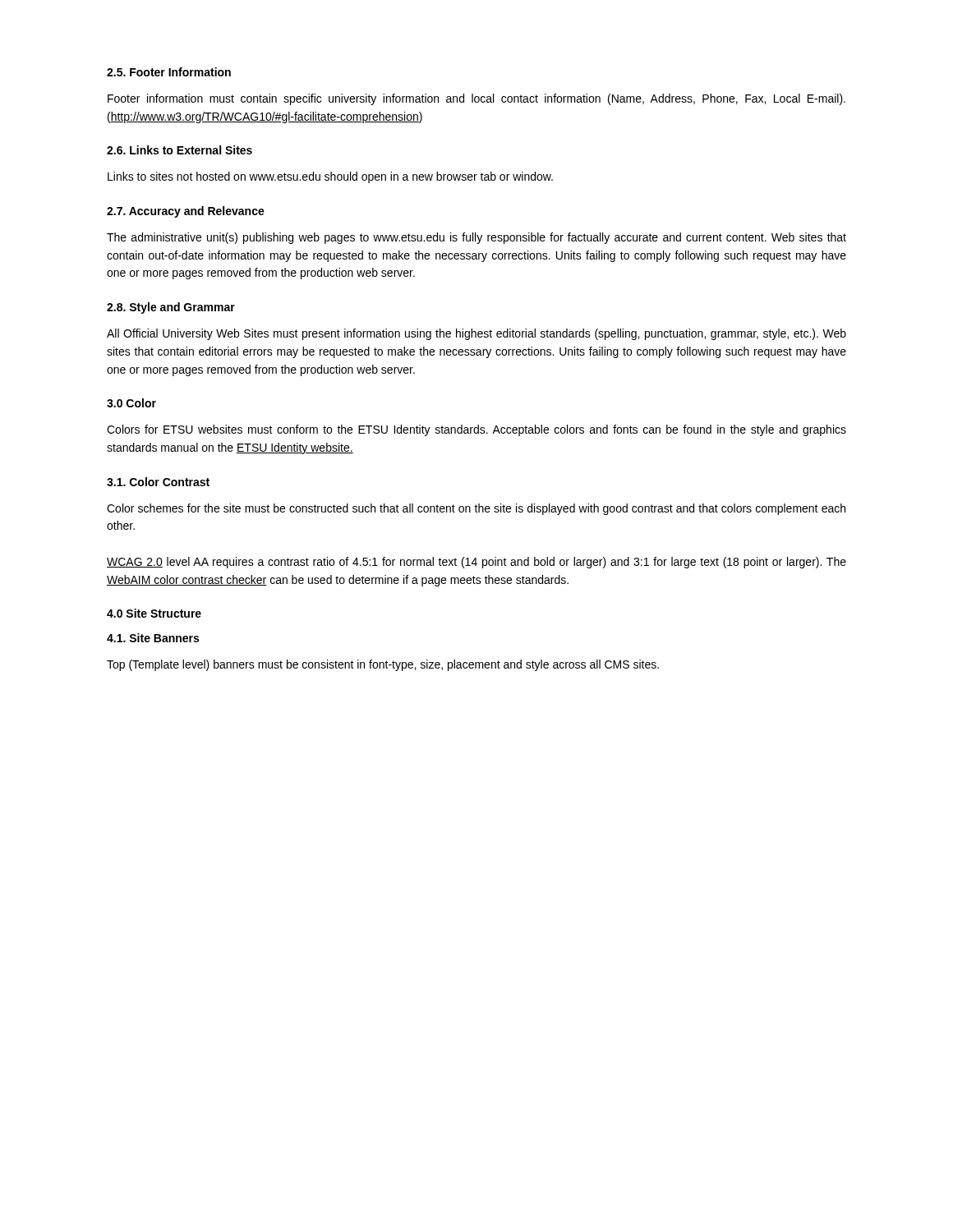The height and width of the screenshot is (1232, 953).
Task: Locate the text "2.7. Accuracy and Relevance"
Action: pos(186,211)
